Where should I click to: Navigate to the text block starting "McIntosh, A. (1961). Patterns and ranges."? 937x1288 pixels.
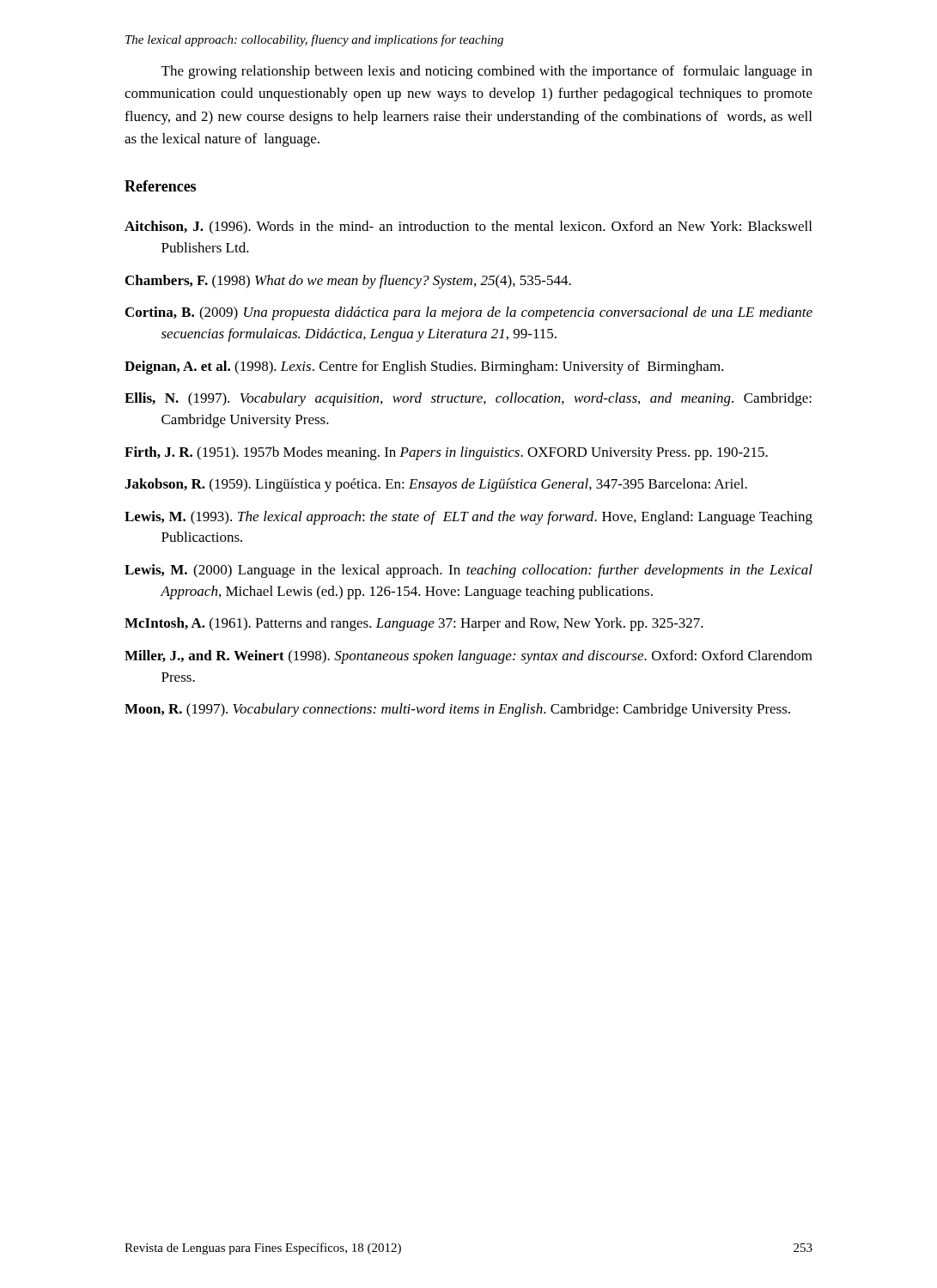point(414,623)
